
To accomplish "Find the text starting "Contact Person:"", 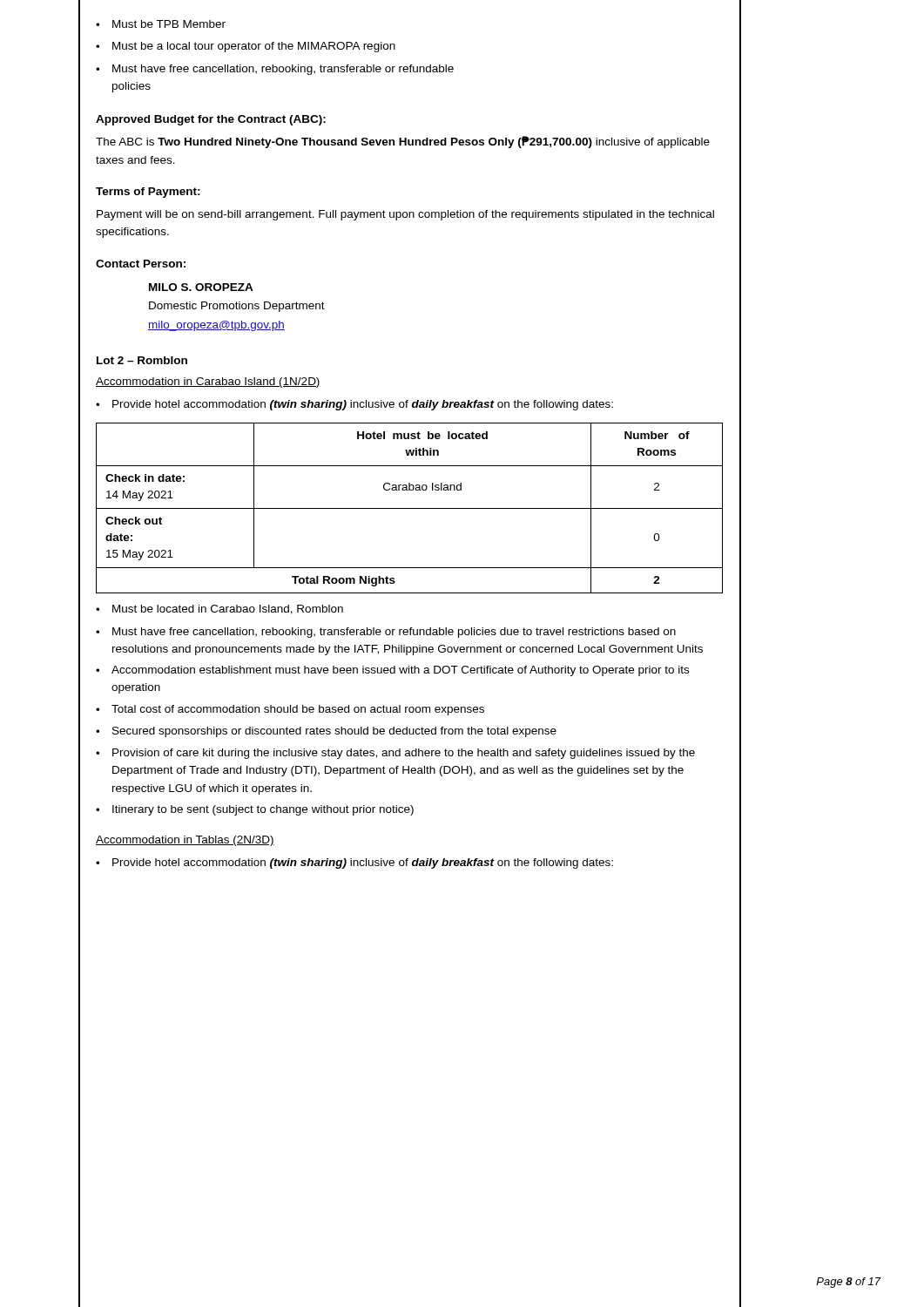I will coord(141,263).
